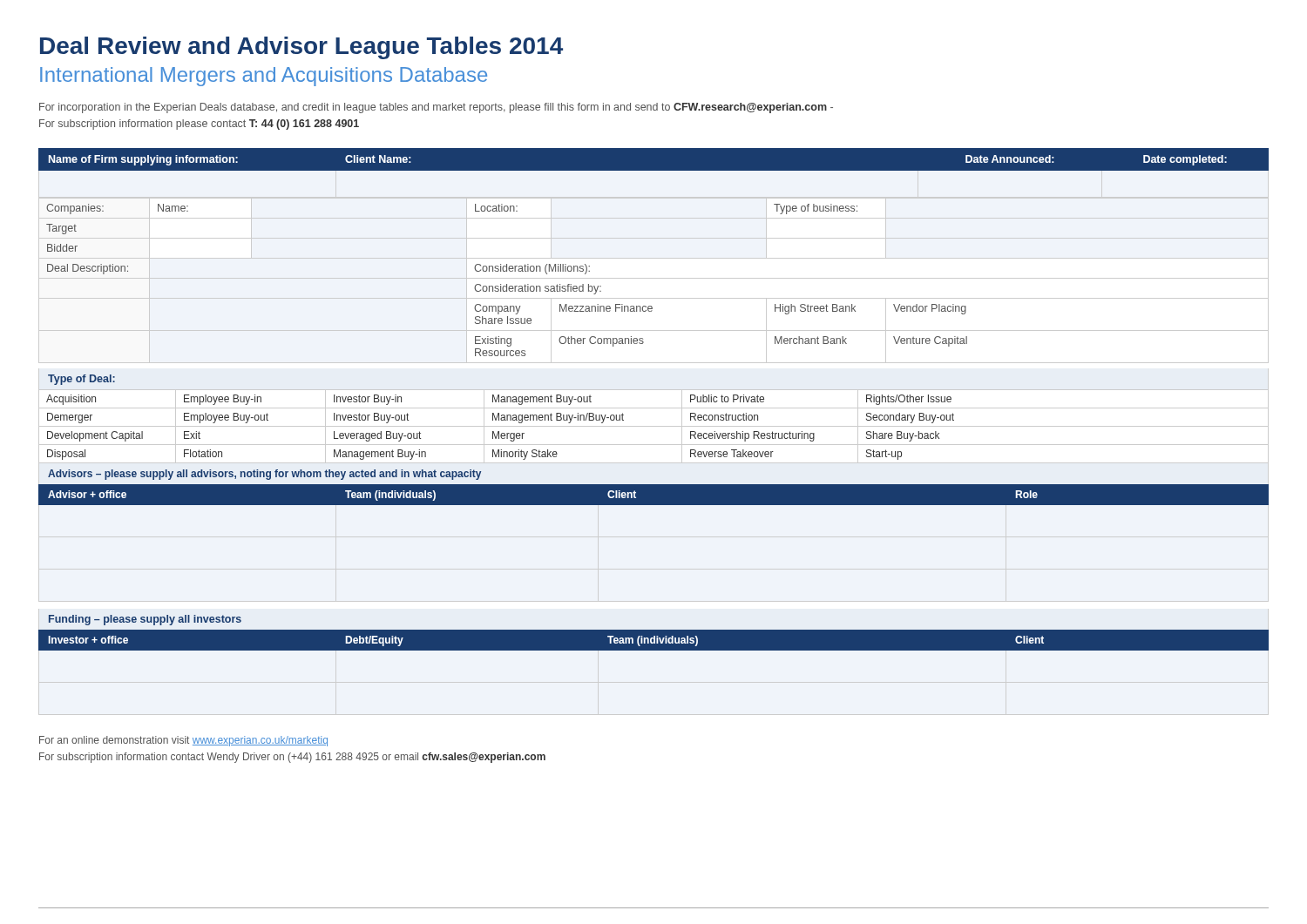Locate the title with the text "Deal Review and"
The width and height of the screenshot is (1307, 924).
click(x=301, y=48)
